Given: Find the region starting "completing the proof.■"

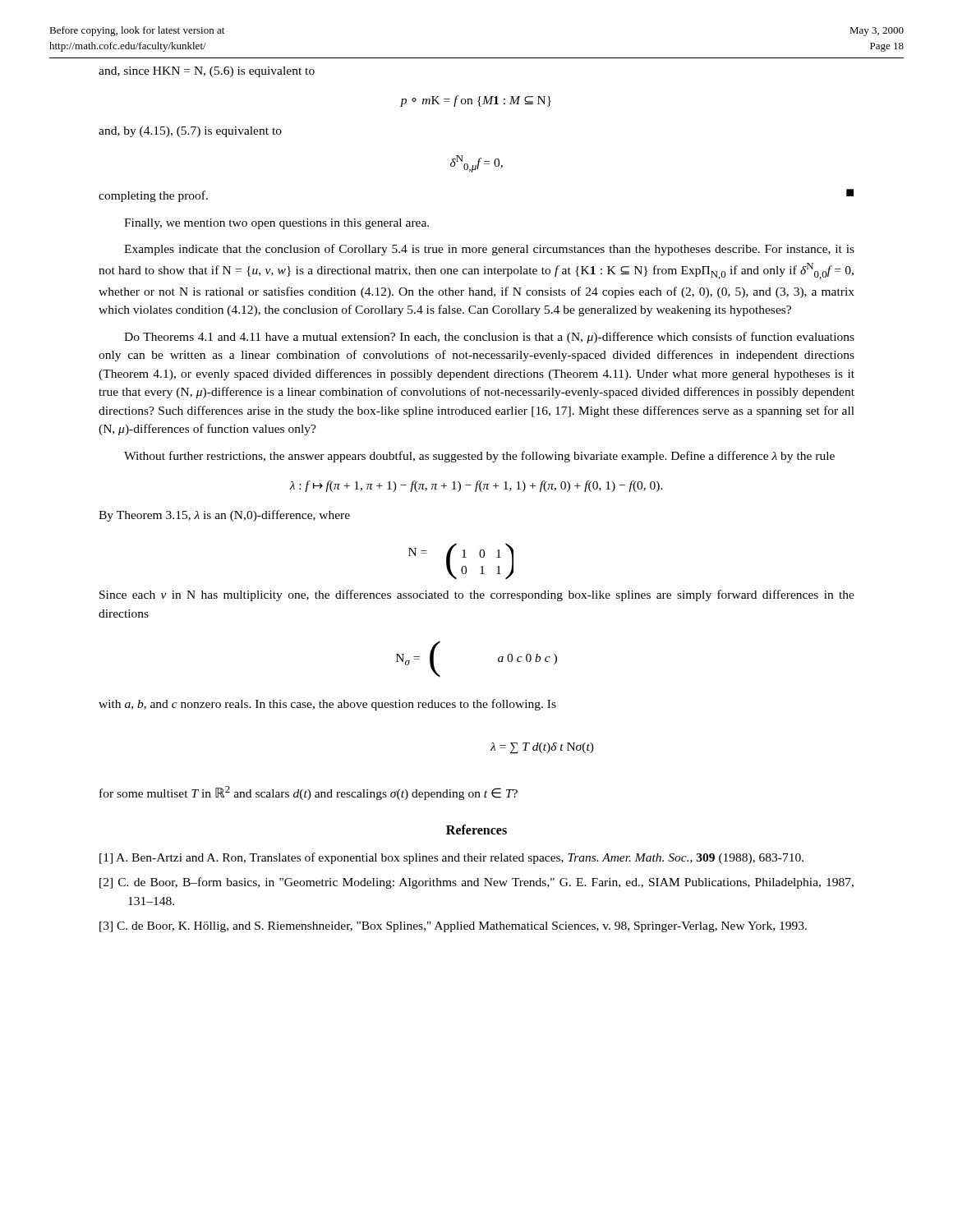Looking at the screenshot, I should coord(146,194).
